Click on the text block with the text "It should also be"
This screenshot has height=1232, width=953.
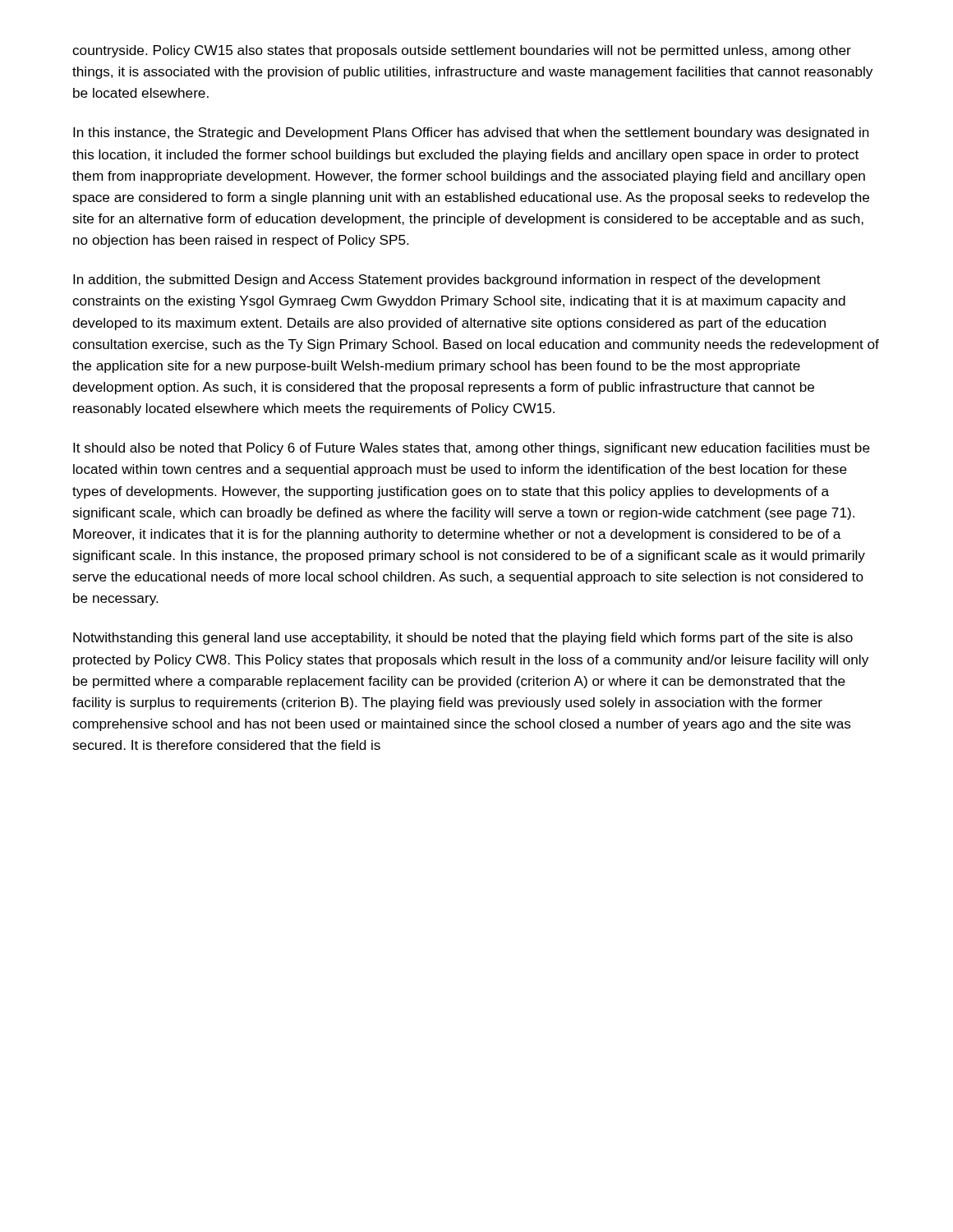[471, 523]
